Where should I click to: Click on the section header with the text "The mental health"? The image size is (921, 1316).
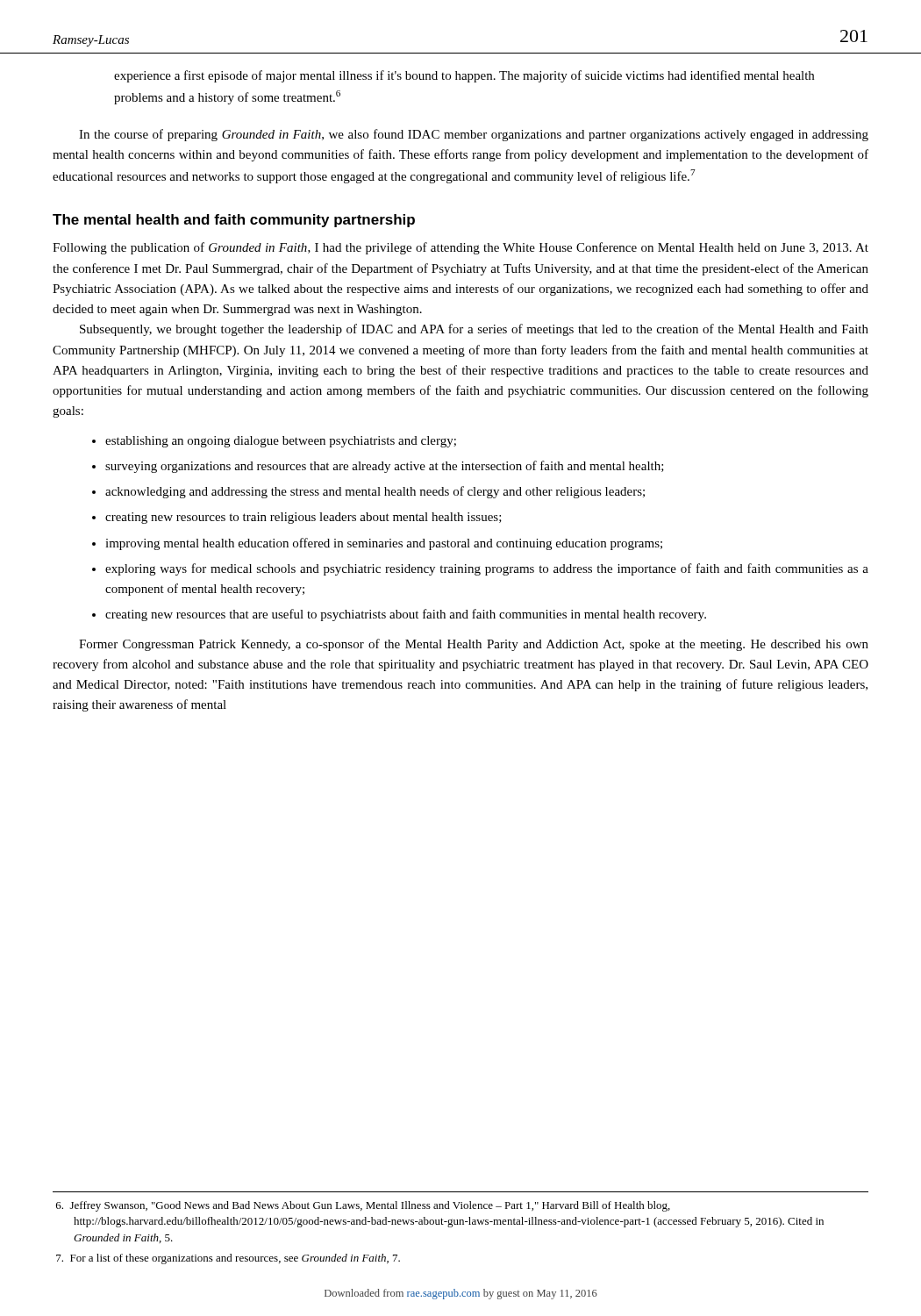(x=234, y=220)
